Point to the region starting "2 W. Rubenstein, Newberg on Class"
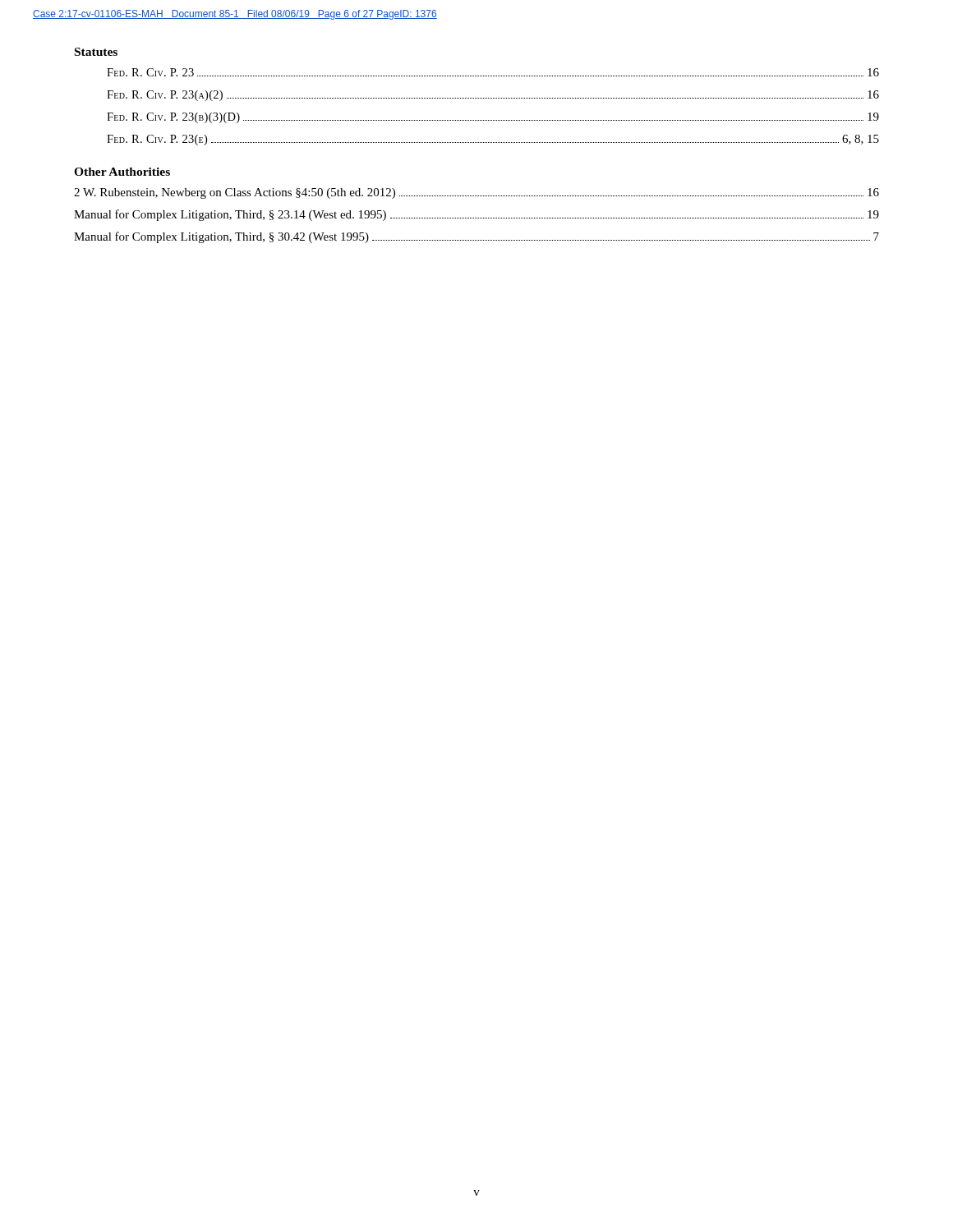 point(476,193)
